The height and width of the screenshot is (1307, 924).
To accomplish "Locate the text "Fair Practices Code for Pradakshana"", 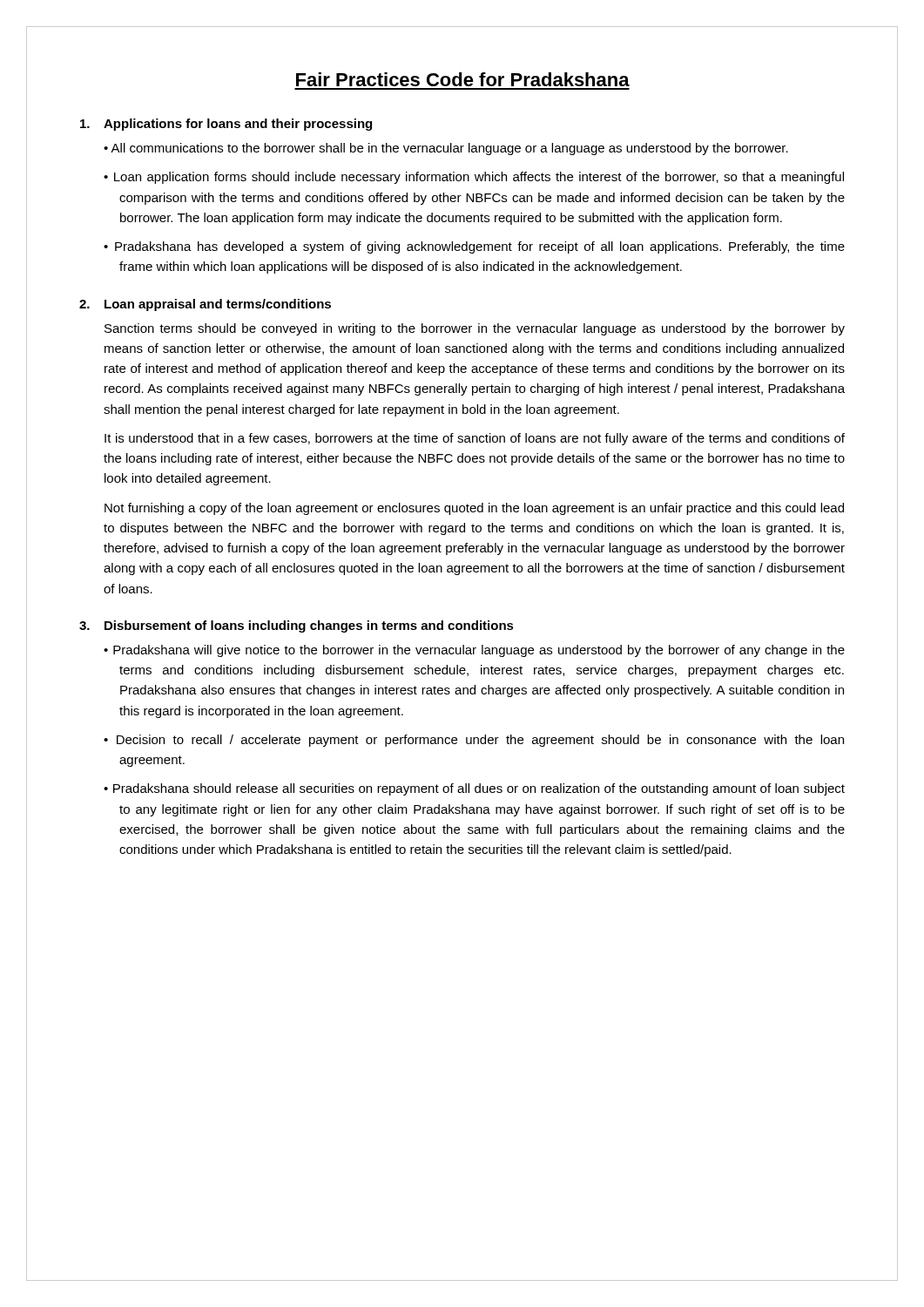I will 462,80.
